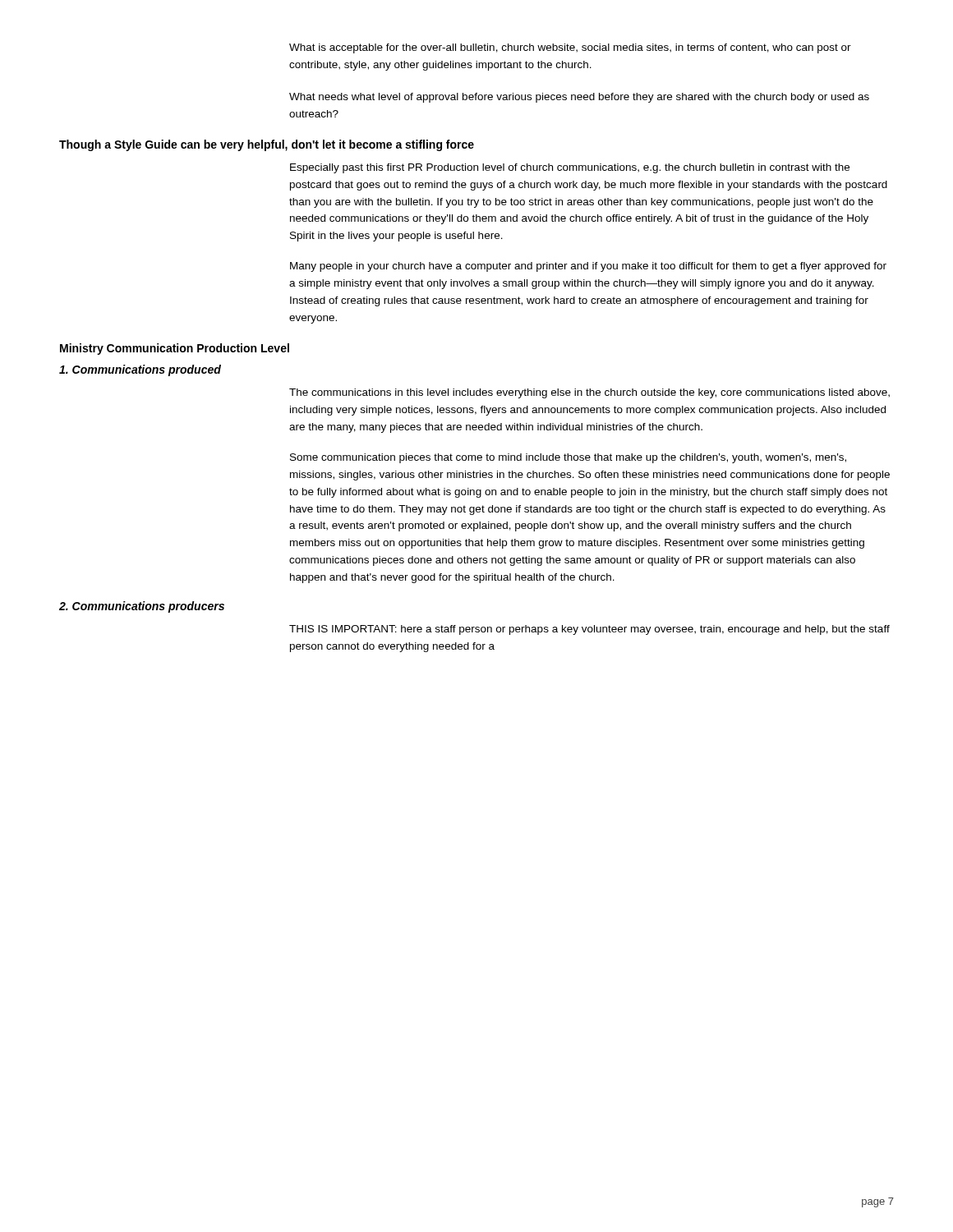Viewport: 953px width, 1232px height.
Task: Locate the text block that reads "THIS IS IMPORTANT: here"
Action: tap(589, 637)
